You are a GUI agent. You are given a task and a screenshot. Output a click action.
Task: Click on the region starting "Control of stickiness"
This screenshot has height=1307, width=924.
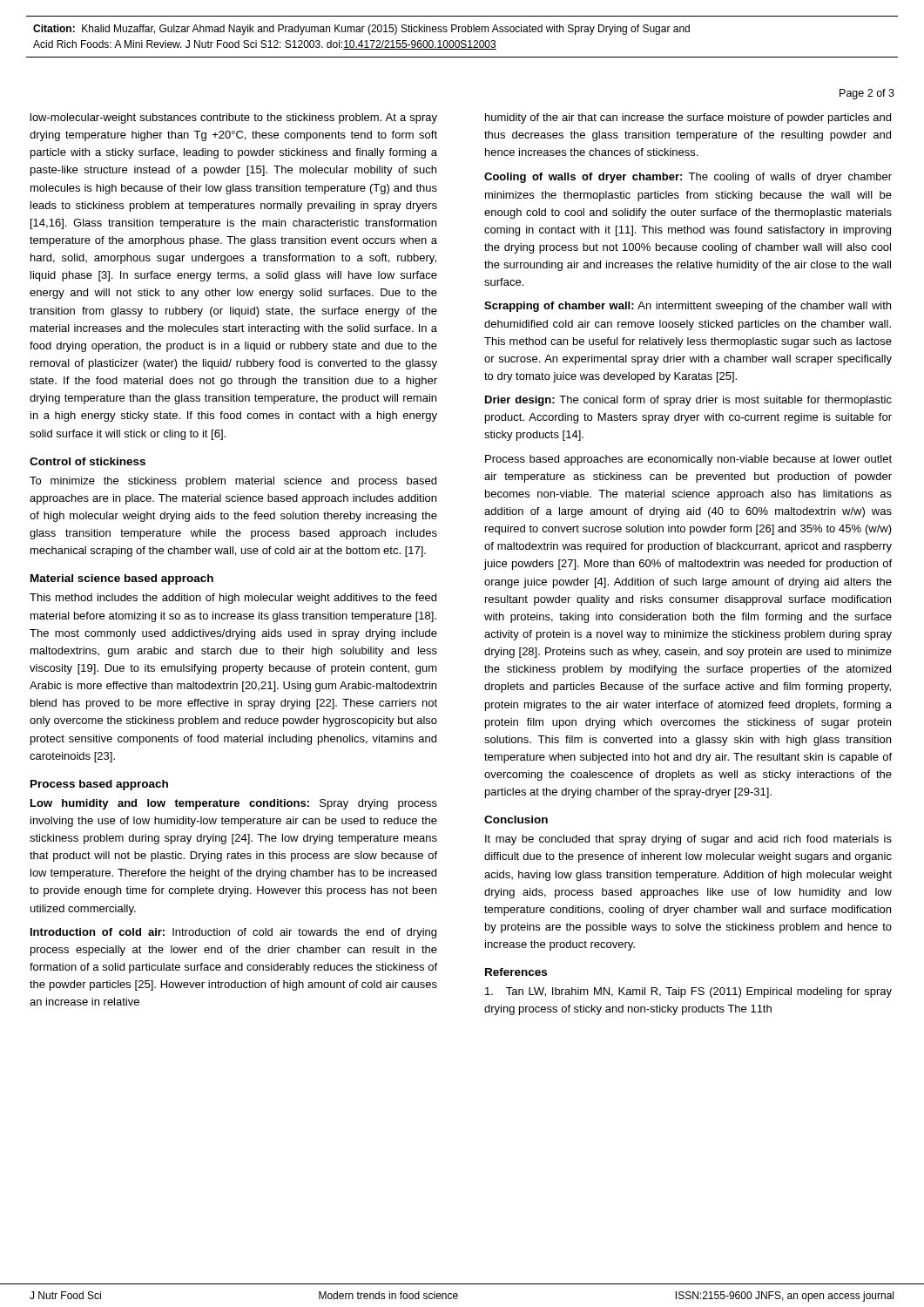pyautogui.click(x=88, y=461)
